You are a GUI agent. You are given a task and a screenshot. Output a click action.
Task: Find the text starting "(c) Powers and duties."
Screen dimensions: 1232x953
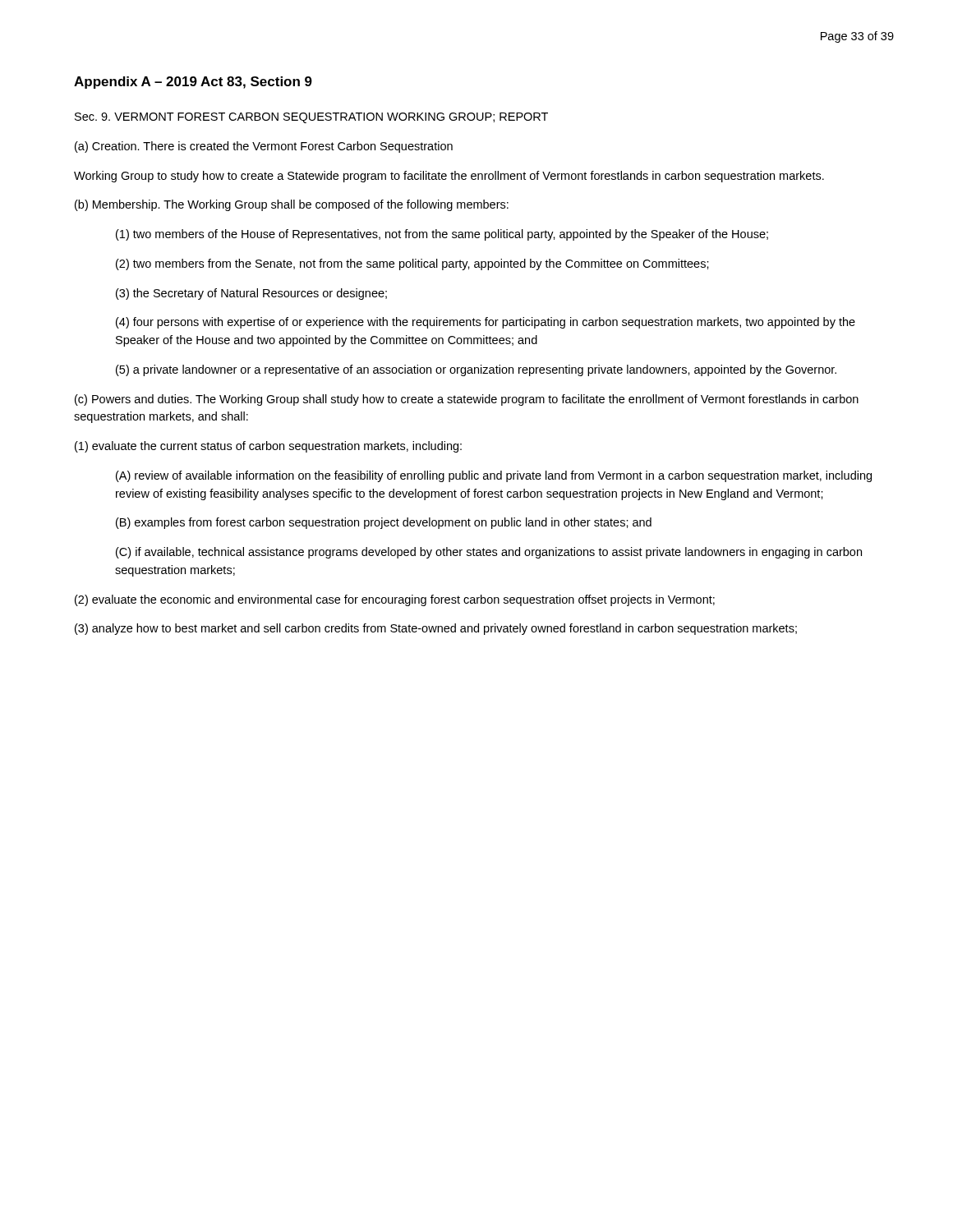pos(466,408)
